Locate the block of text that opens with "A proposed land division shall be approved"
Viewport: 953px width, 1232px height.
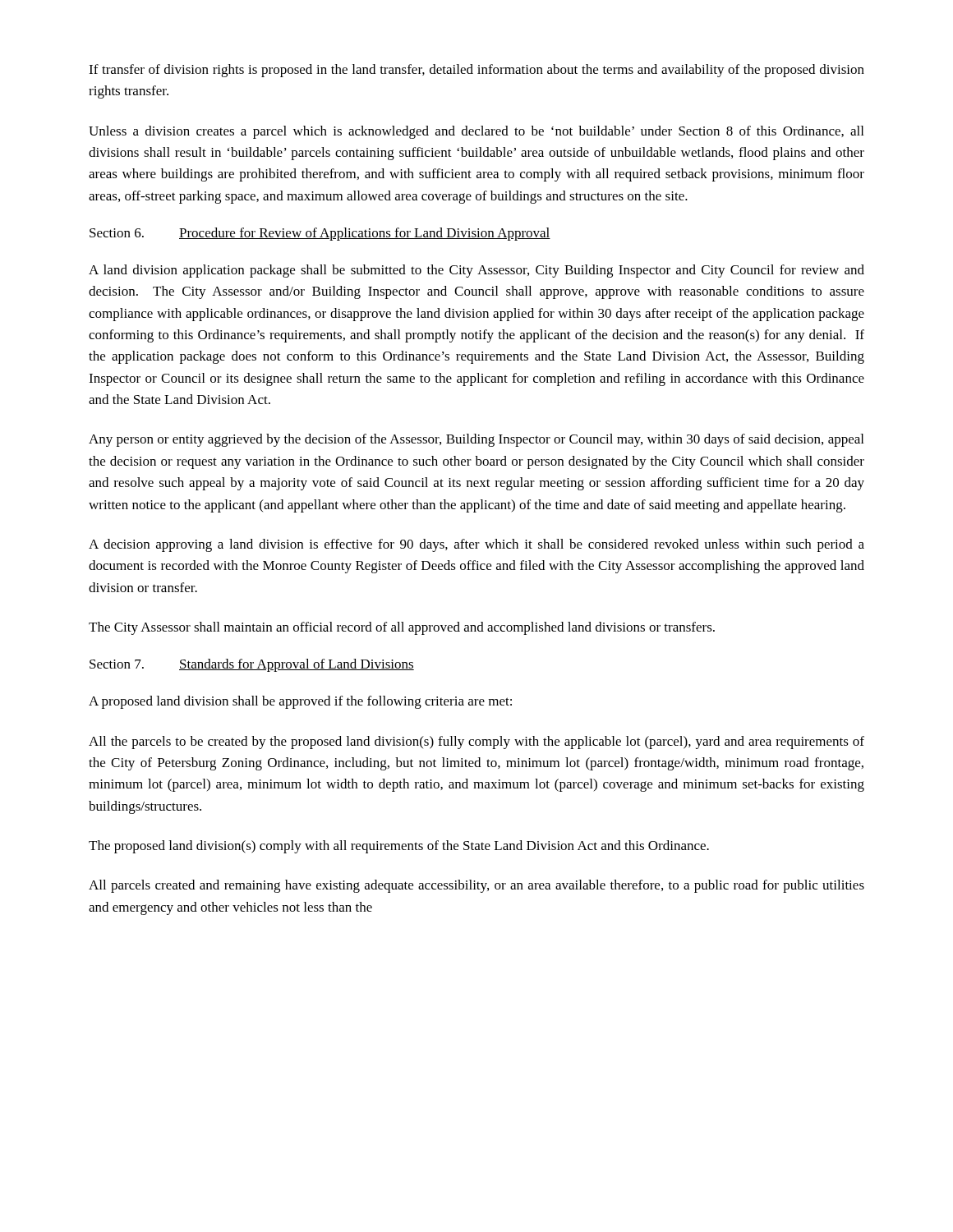[x=301, y=701]
